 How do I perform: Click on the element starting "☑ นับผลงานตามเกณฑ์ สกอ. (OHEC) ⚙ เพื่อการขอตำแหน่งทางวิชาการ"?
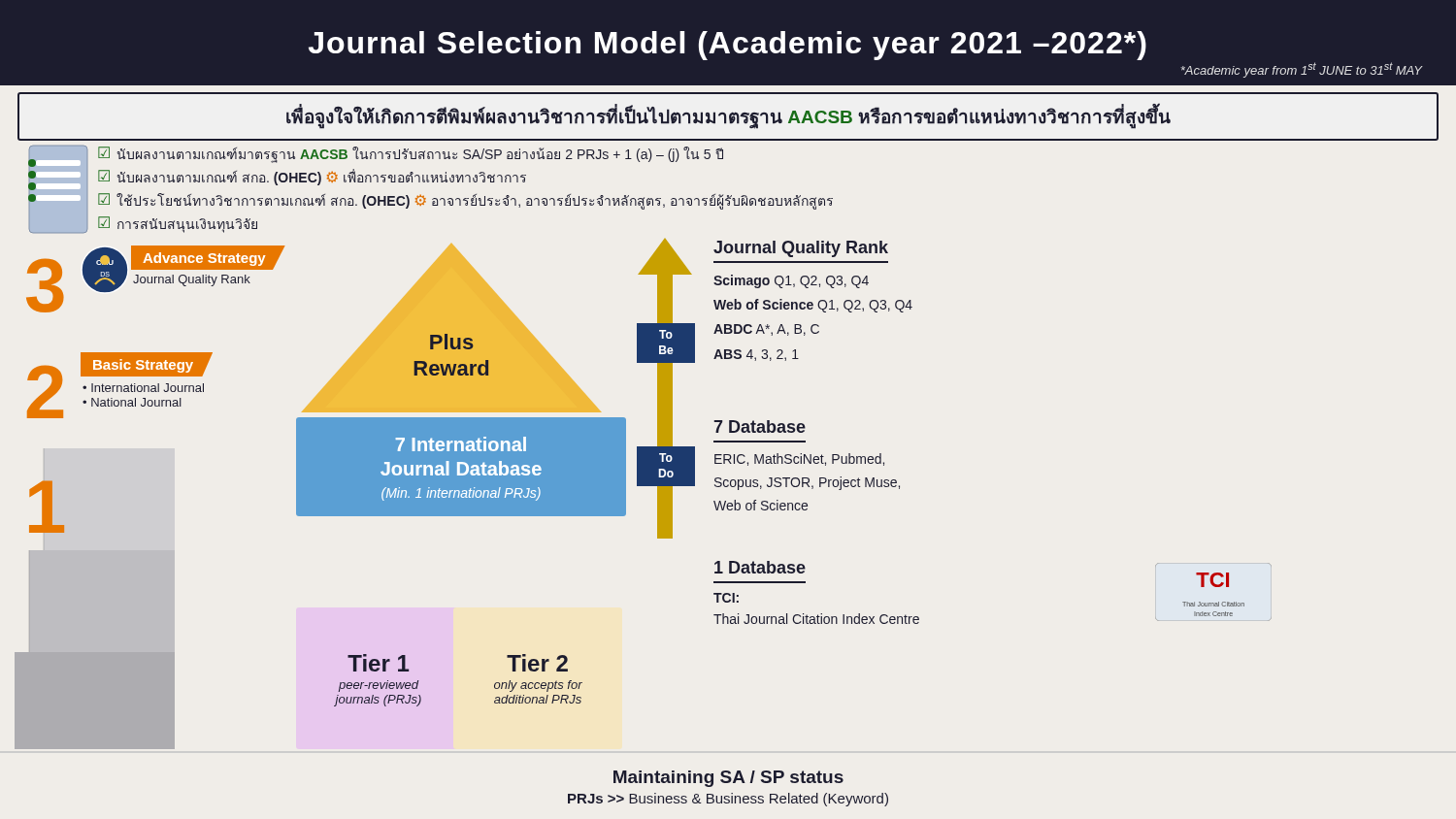[x=312, y=178]
